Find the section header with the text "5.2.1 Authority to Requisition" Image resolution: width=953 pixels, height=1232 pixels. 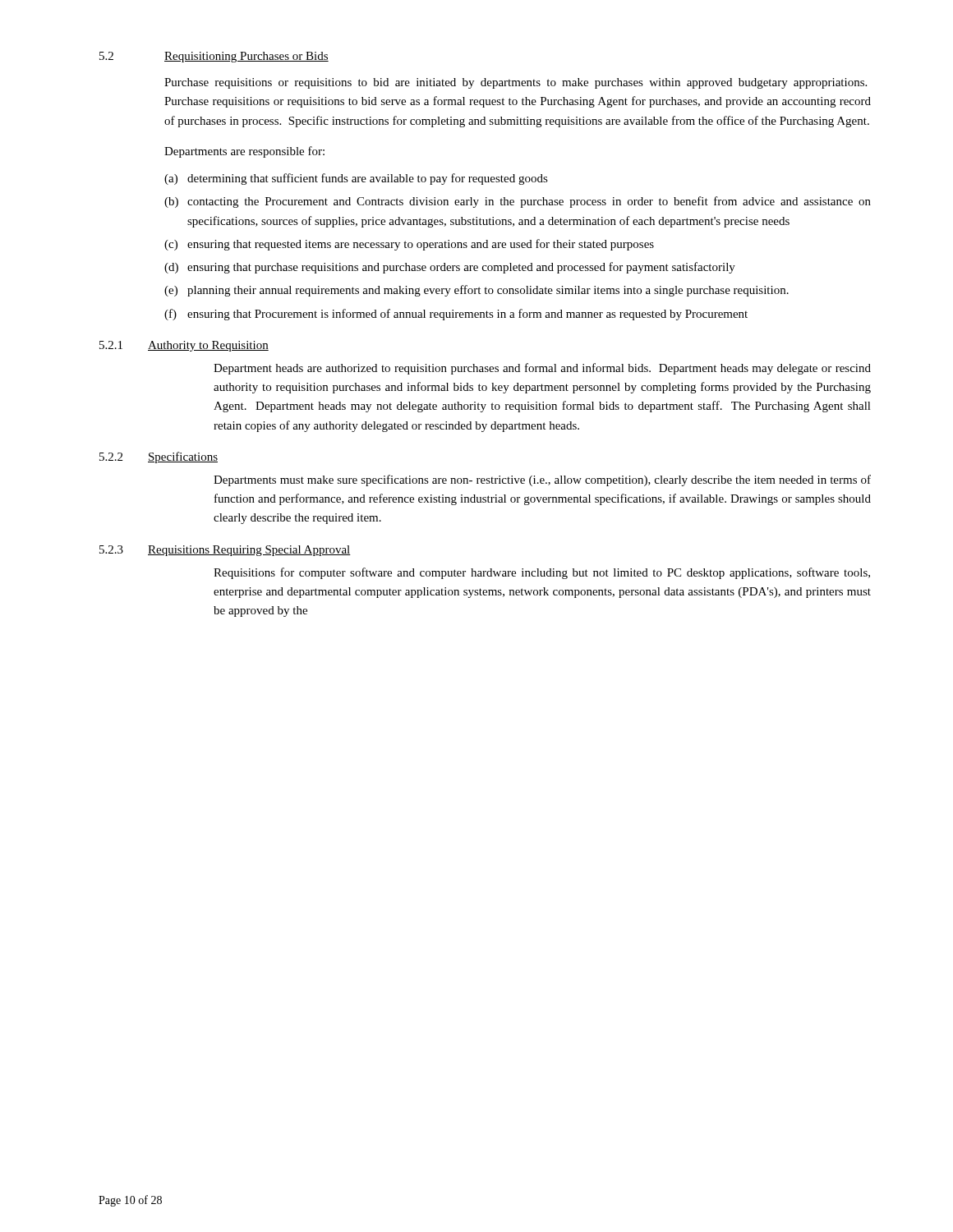pos(183,345)
